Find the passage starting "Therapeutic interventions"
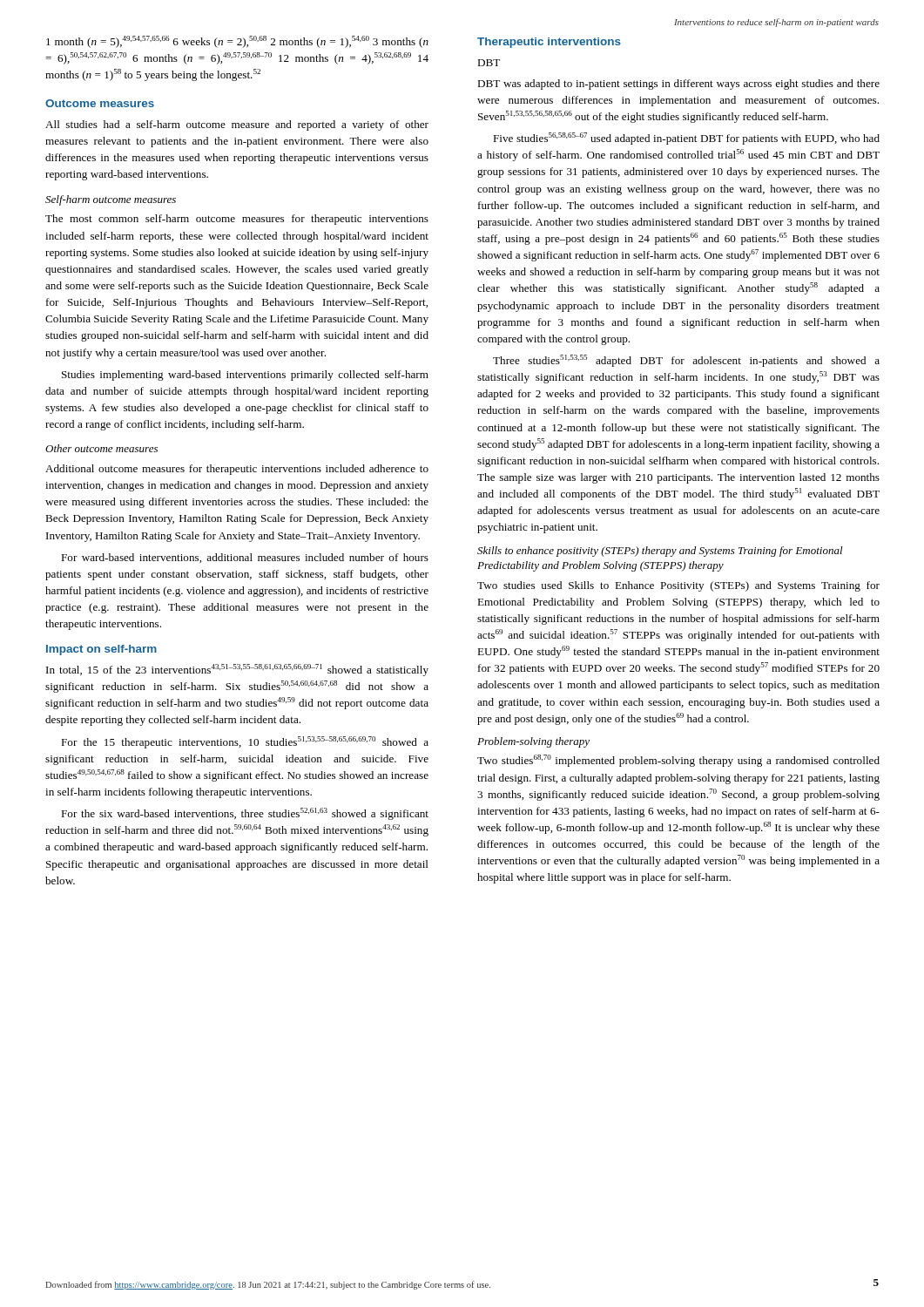The width and height of the screenshot is (924, 1307). coord(549,41)
